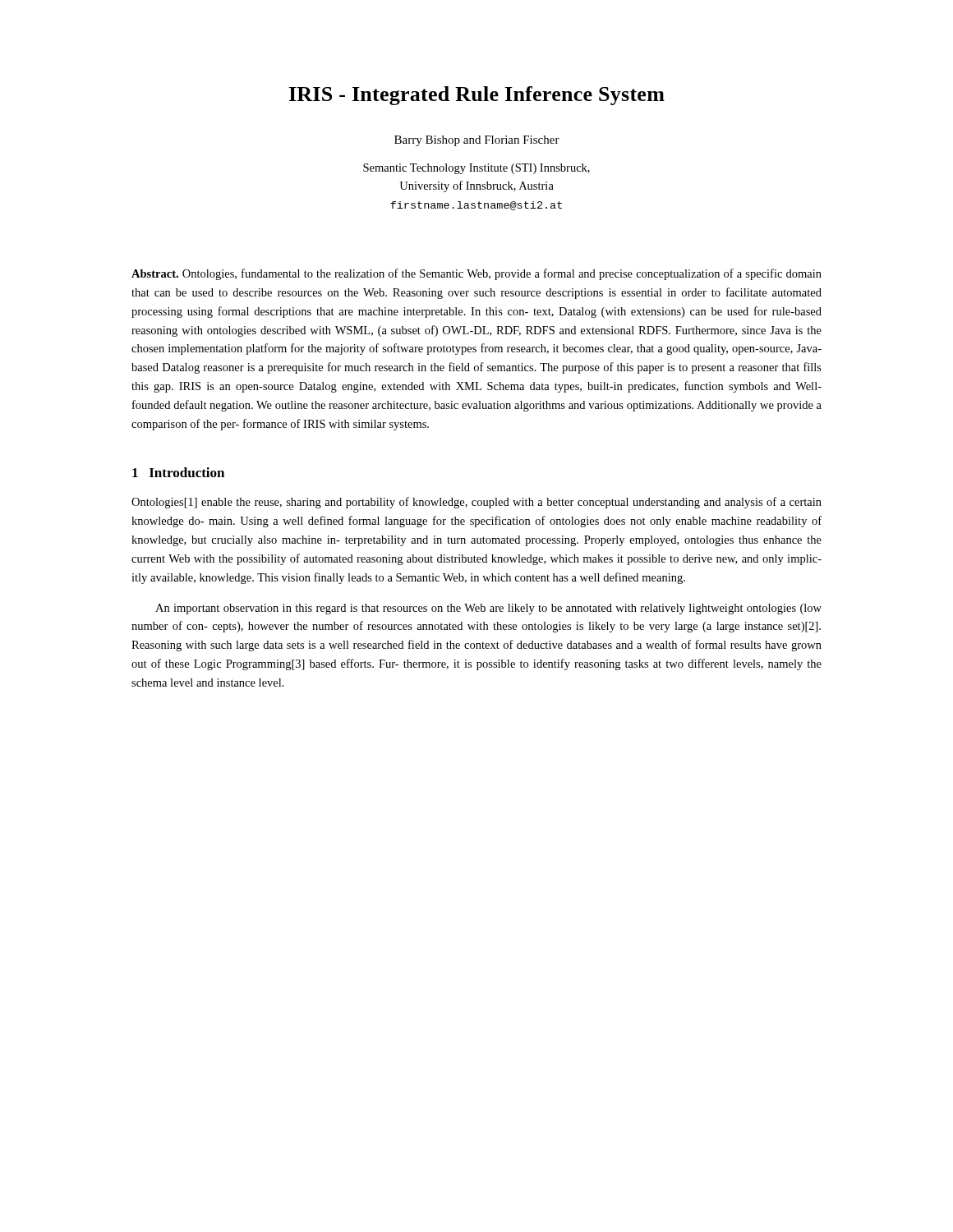953x1232 pixels.
Task: Select the text block that says "Semantic Technology Institute (STI) Innsbruck, University"
Action: (476, 186)
